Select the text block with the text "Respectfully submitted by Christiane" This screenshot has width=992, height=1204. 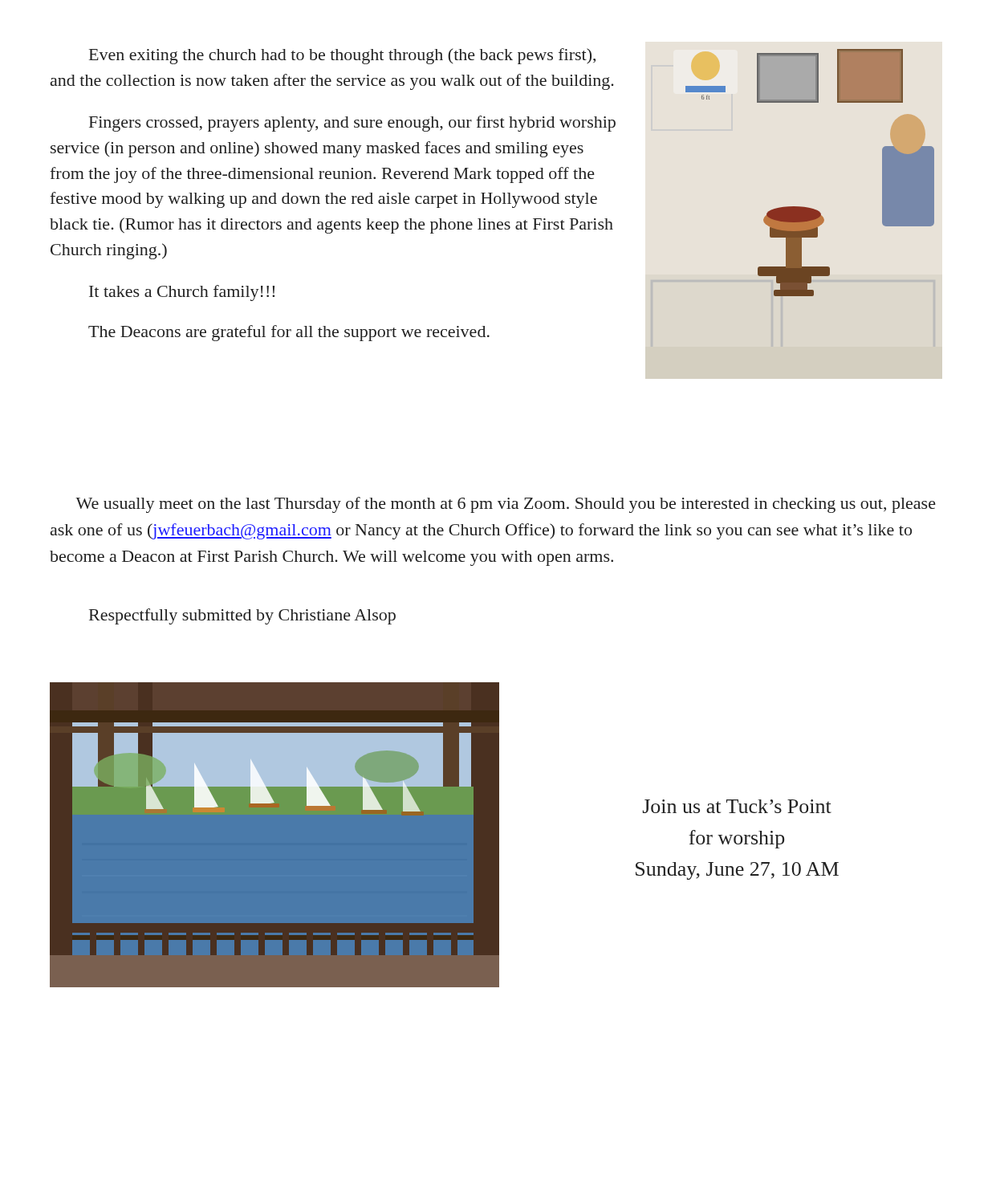coord(242,616)
